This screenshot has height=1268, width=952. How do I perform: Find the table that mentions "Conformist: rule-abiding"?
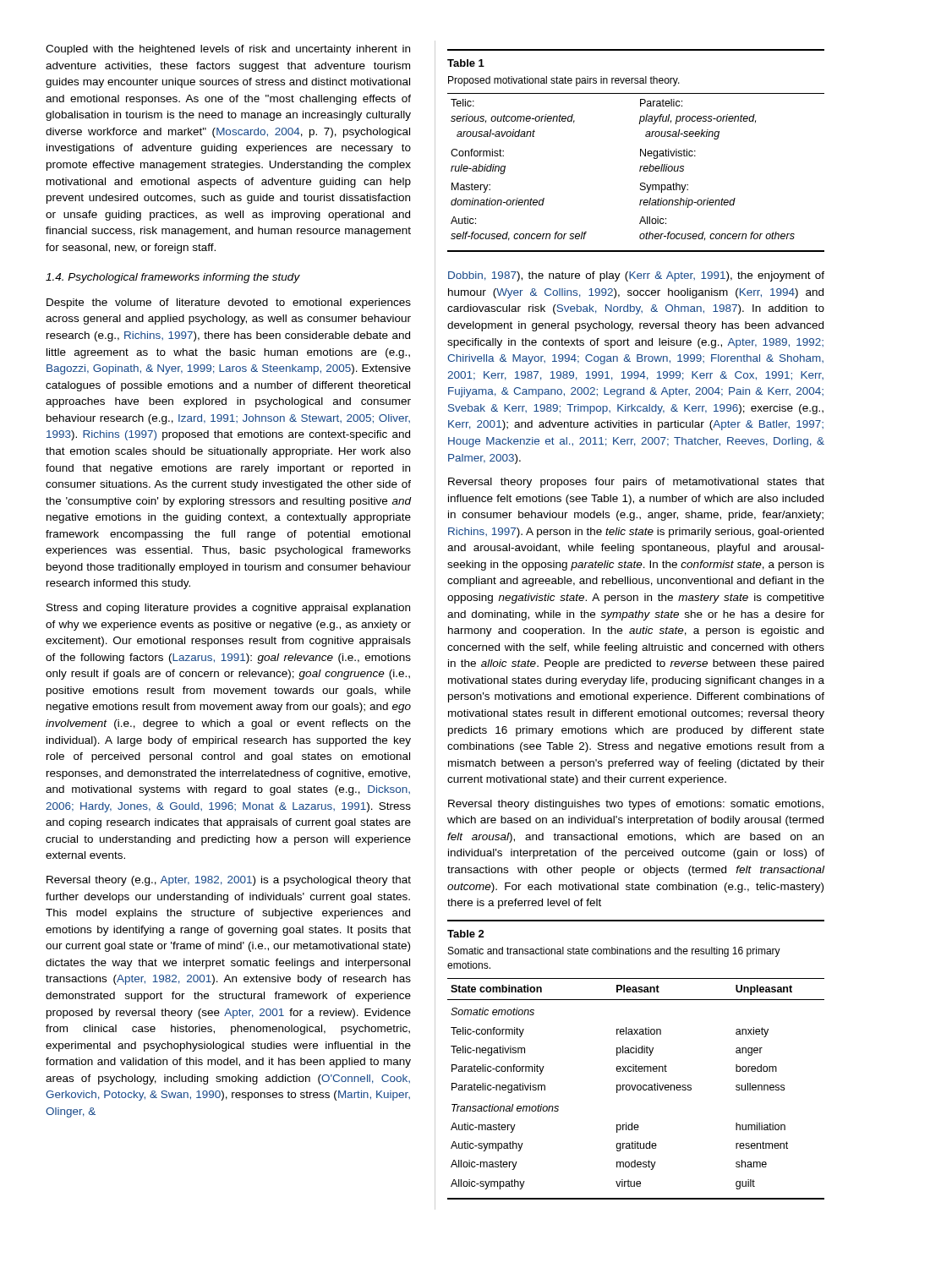pos(636,151)
